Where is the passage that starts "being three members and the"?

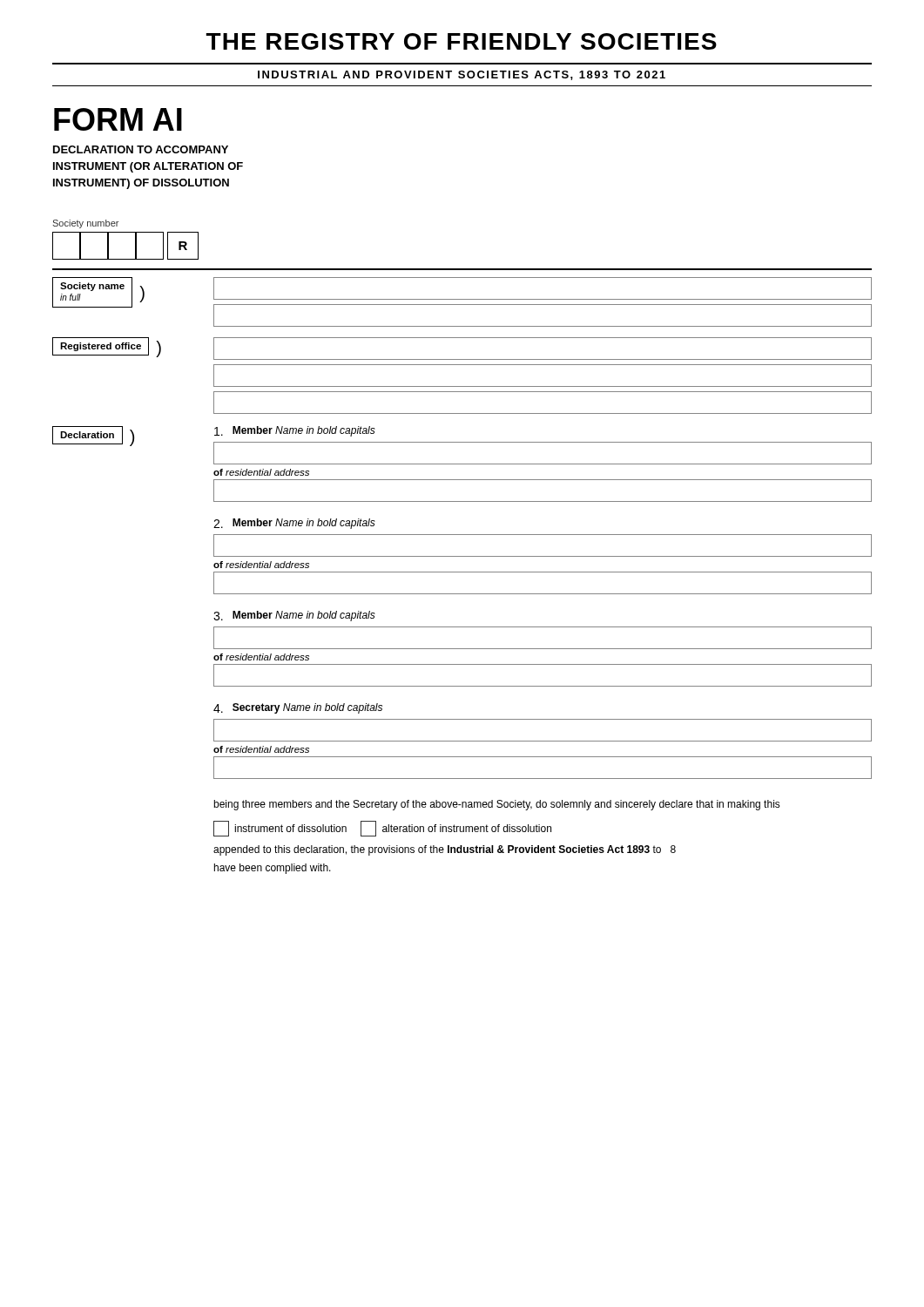[497, 804]
